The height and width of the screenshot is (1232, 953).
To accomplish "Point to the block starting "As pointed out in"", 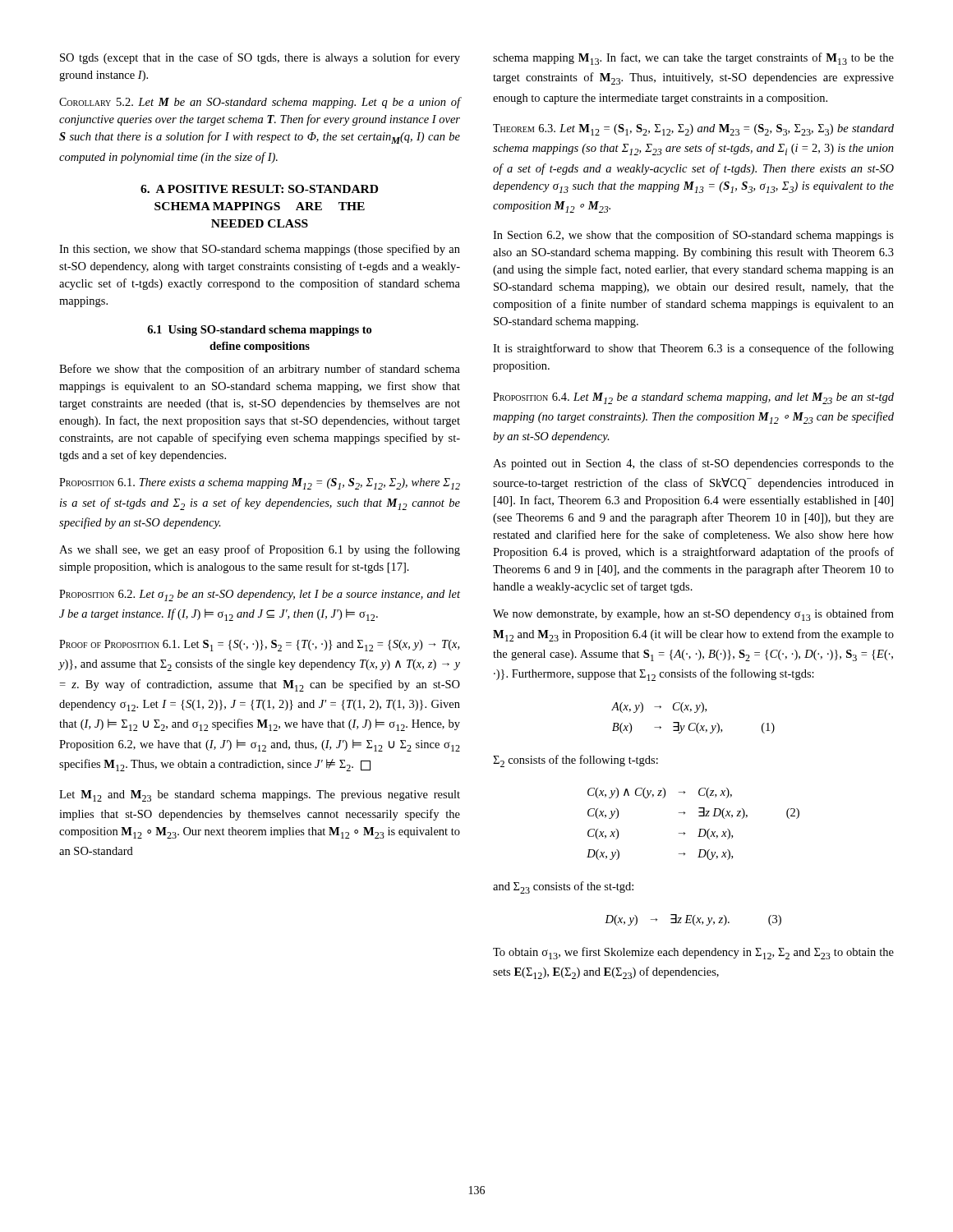I will pos(693,525).
